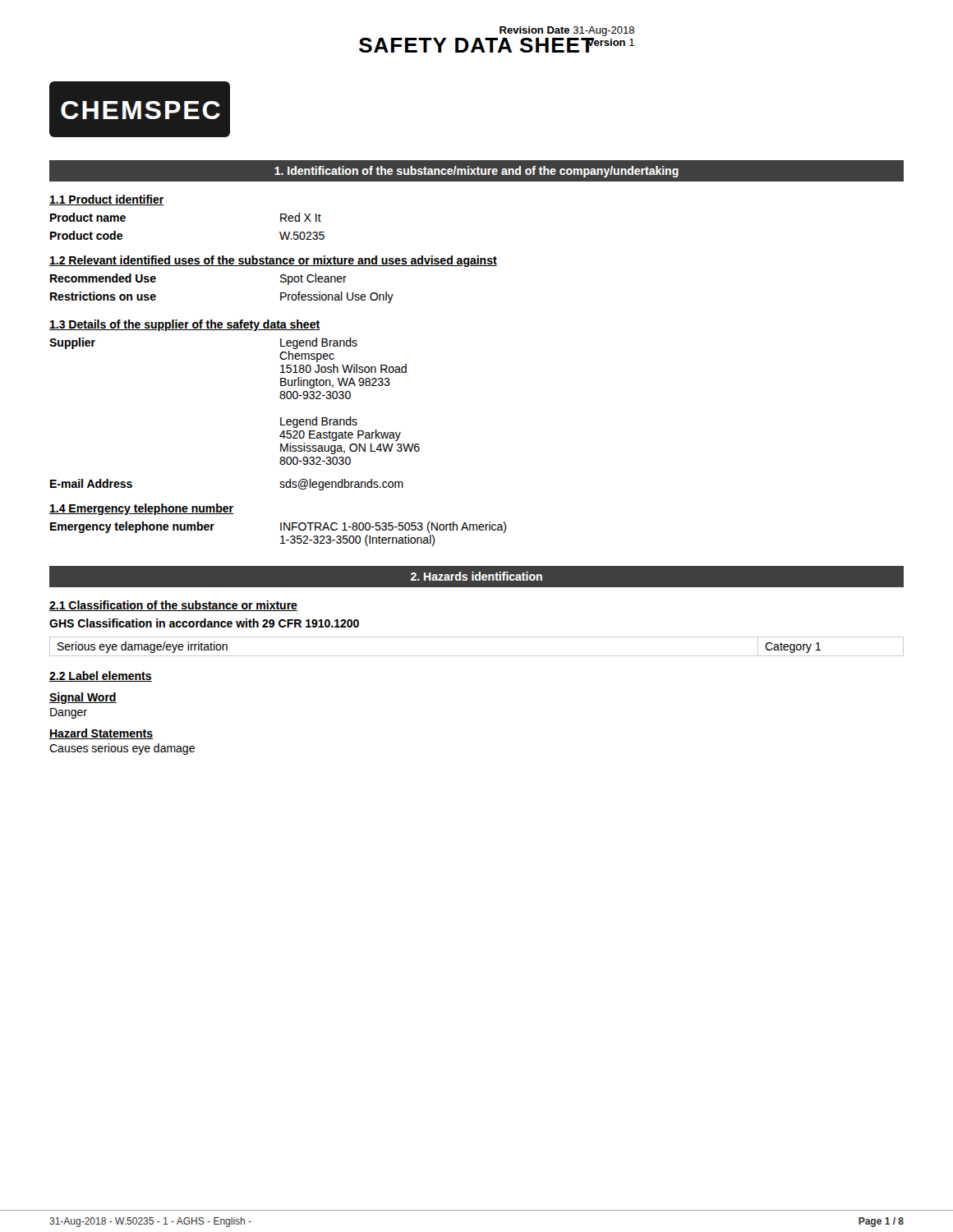
Task: Click on the text starting "SAFETY DATA SHEET"
Action: point(476,45)
